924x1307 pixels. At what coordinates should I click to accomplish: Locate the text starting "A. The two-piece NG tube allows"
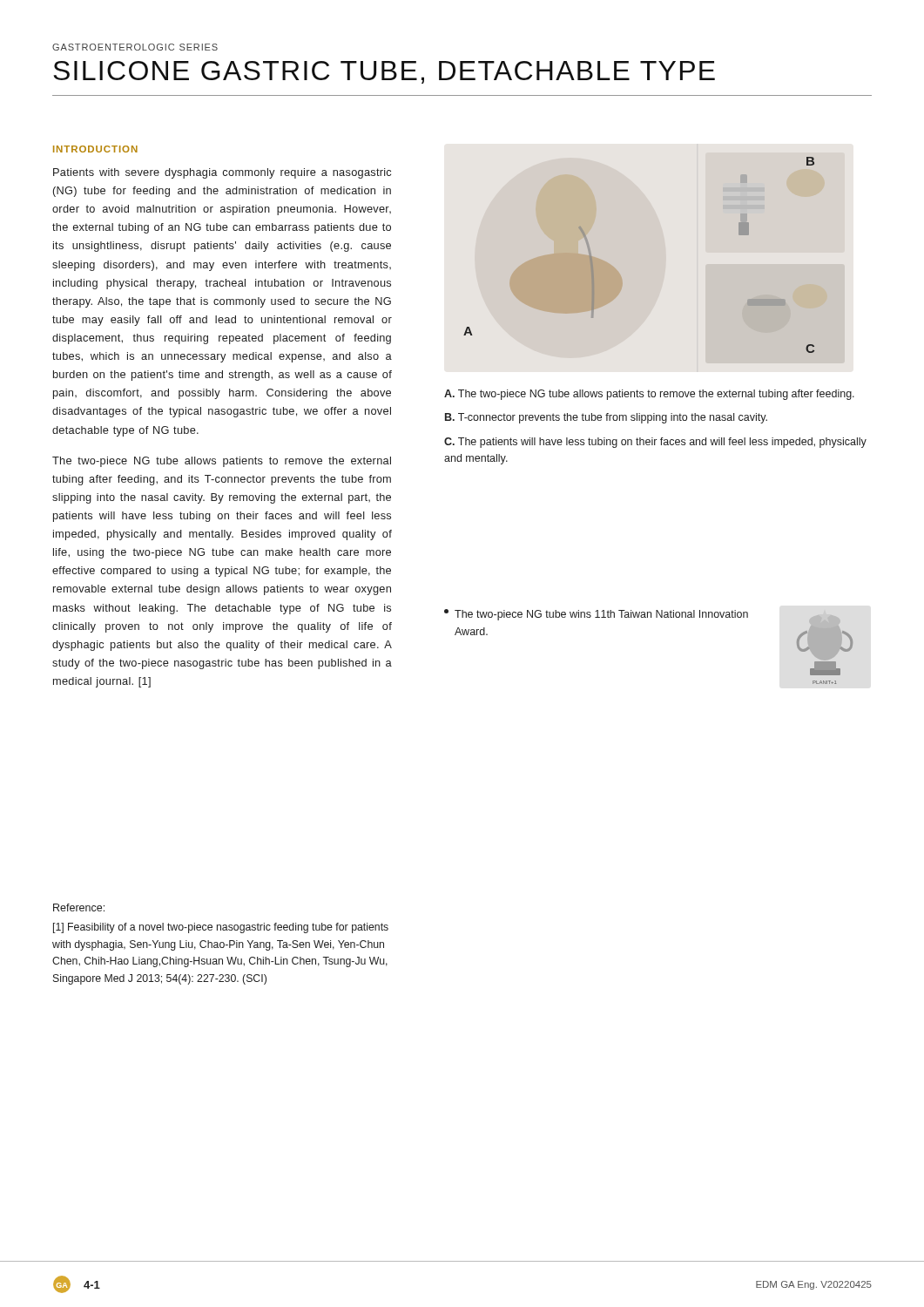(x=649, y=394)
